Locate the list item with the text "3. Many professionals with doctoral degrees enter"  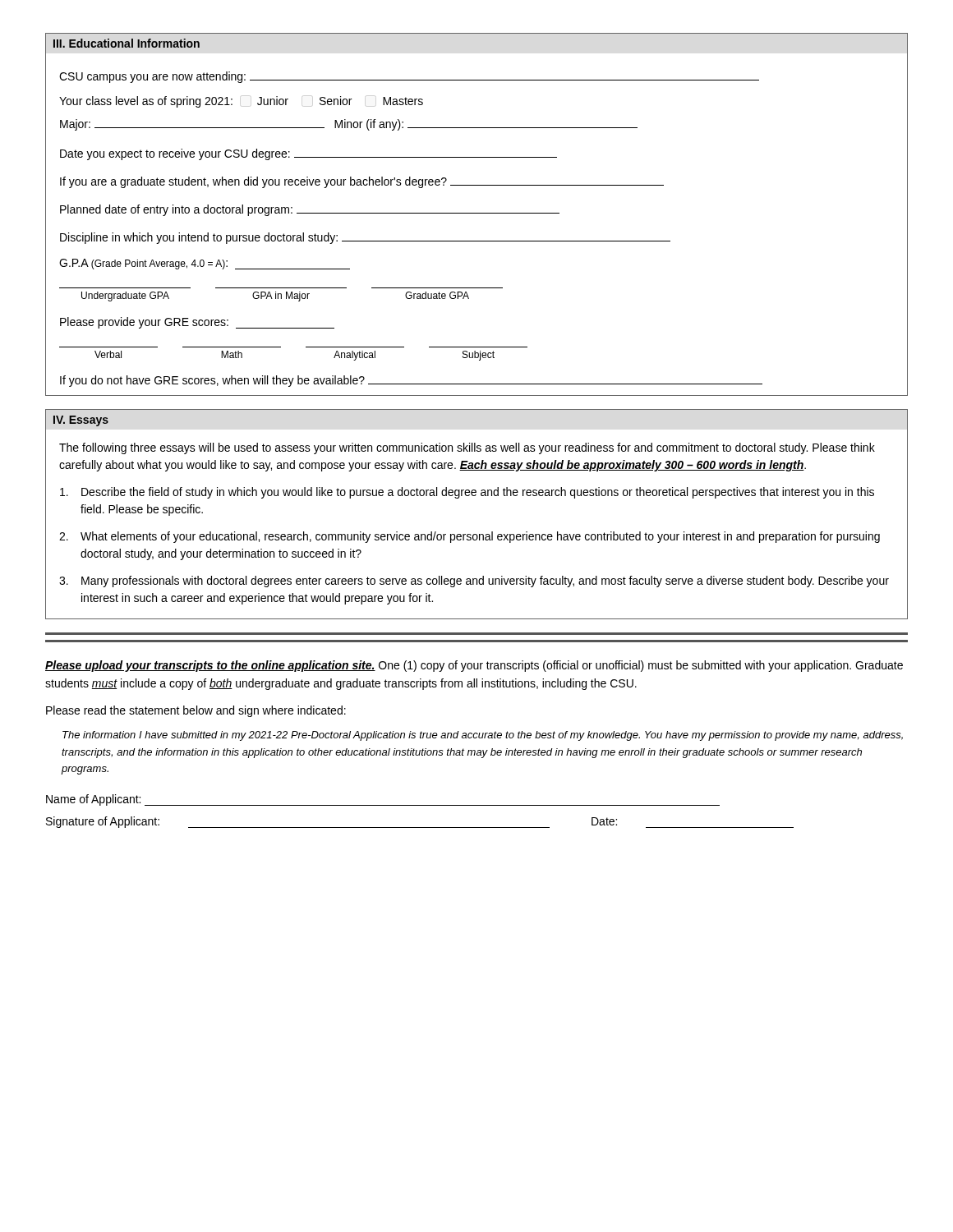pos(476,590)
